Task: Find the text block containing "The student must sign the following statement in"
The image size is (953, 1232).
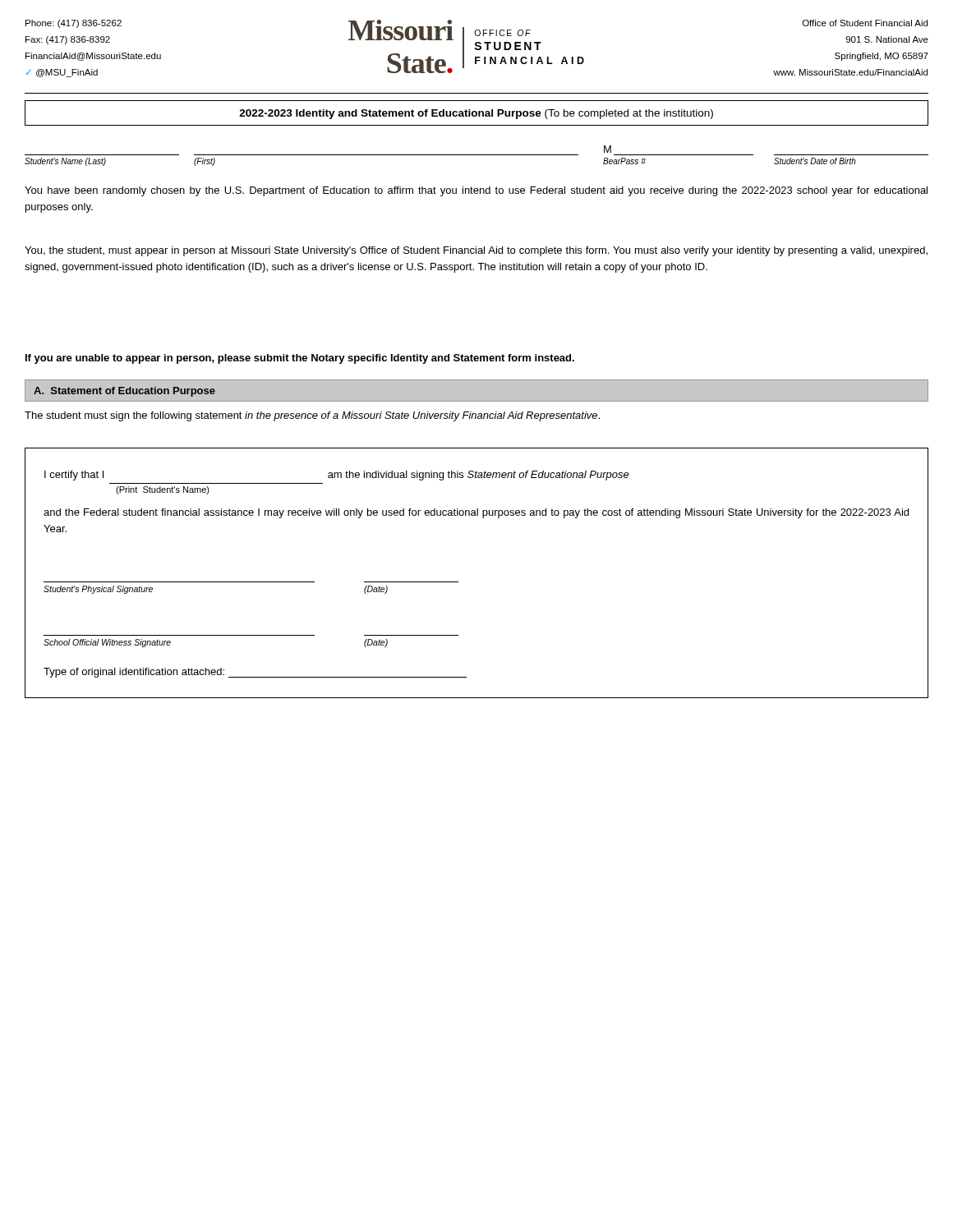Action: (313, 415)
